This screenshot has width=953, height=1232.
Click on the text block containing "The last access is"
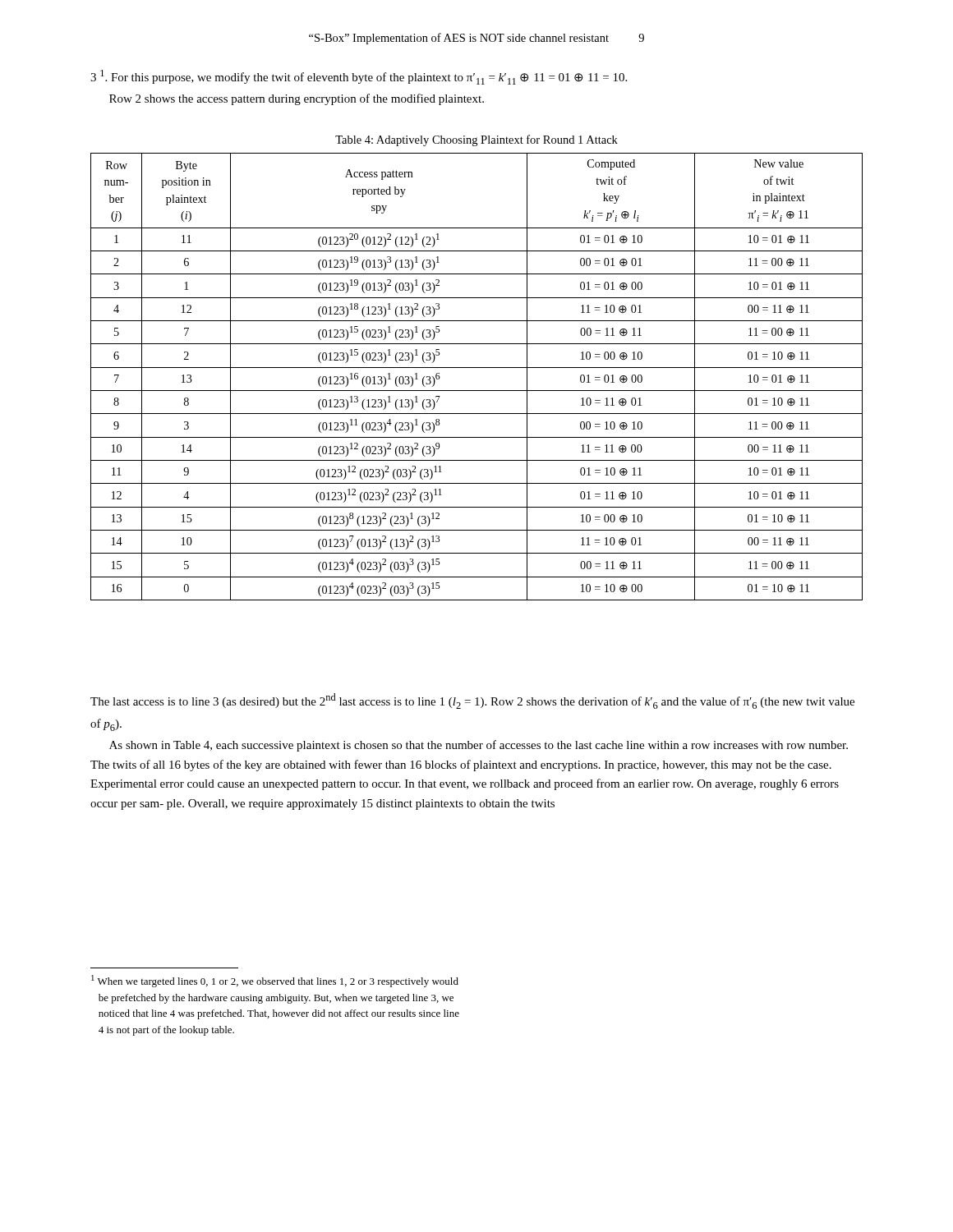[x=473, y=751]
